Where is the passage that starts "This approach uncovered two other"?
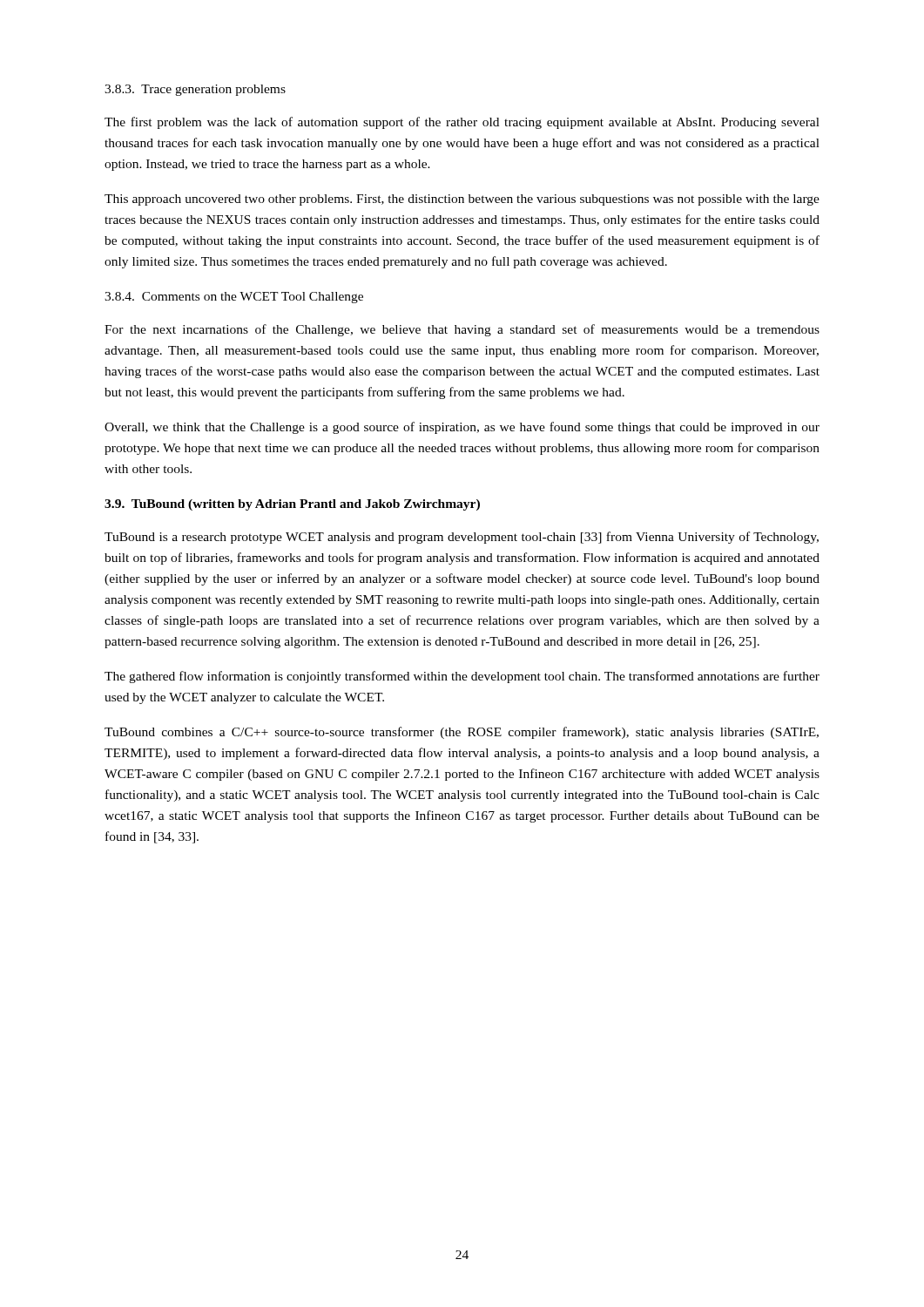This screenshot has width=924, height=1307. pyautogui.click(x=462, y=230)
